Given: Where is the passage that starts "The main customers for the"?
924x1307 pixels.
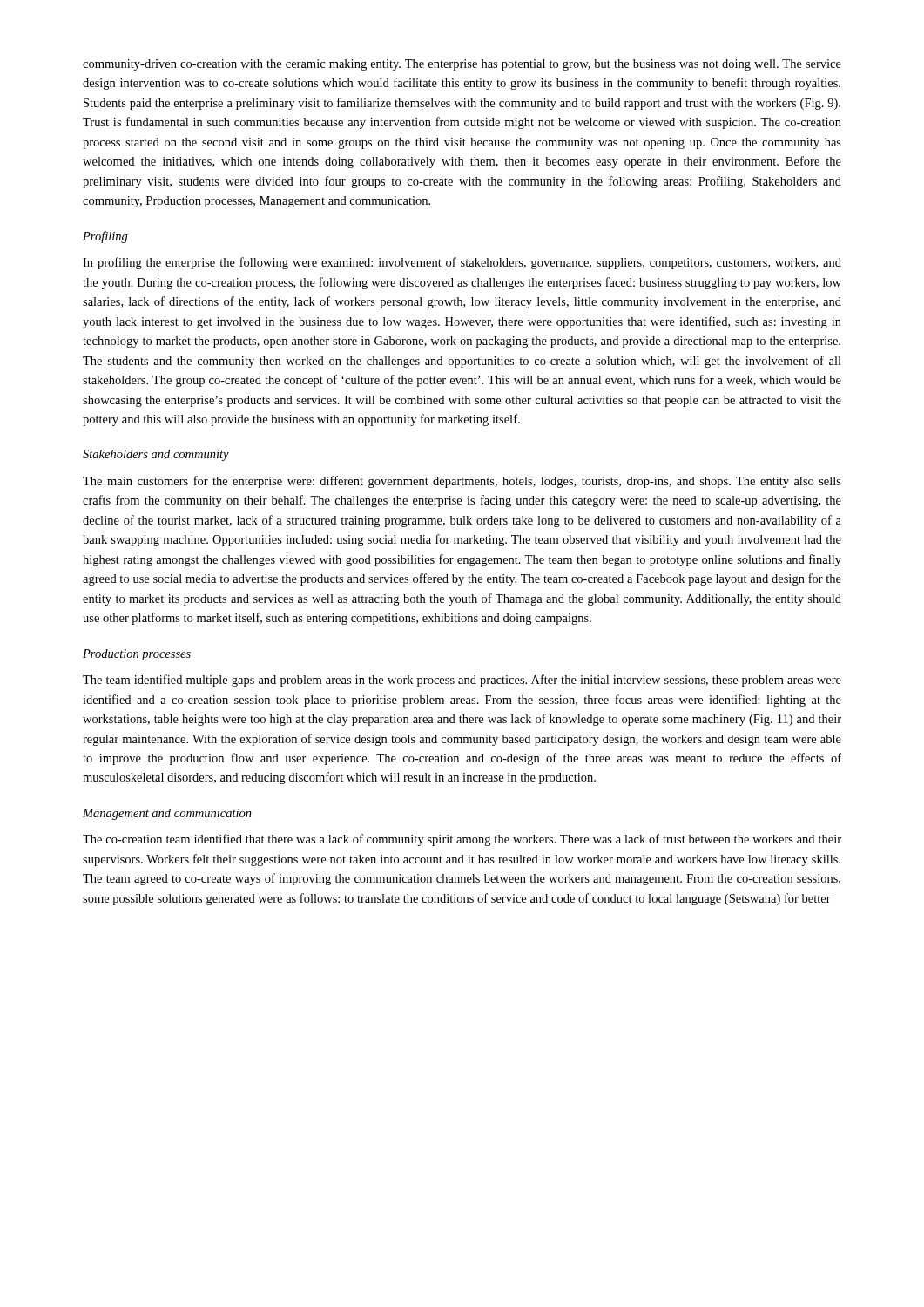Looking at the screenshot, I should (462, 550).
